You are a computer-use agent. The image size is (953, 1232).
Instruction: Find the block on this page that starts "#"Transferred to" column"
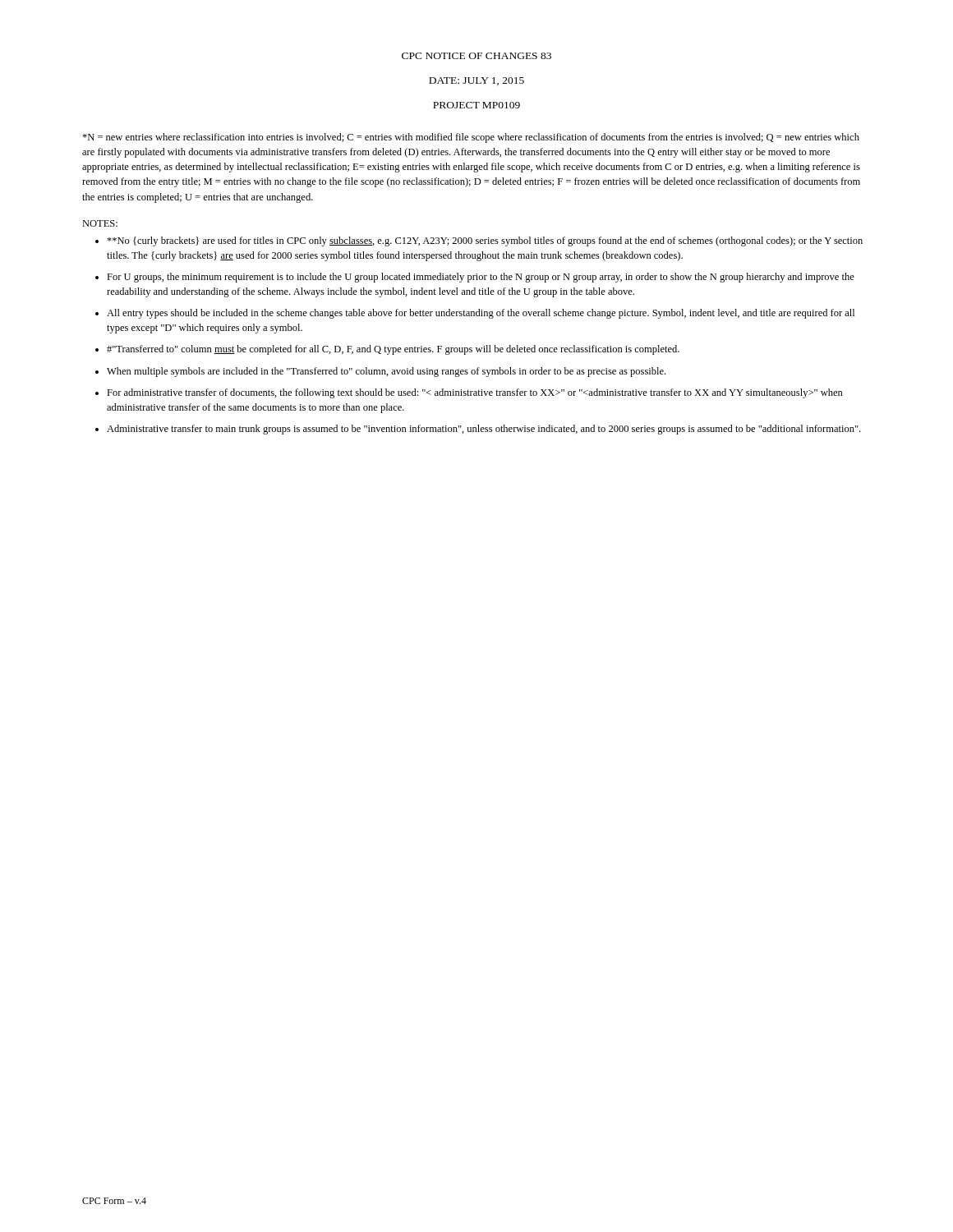coord(393,349)
